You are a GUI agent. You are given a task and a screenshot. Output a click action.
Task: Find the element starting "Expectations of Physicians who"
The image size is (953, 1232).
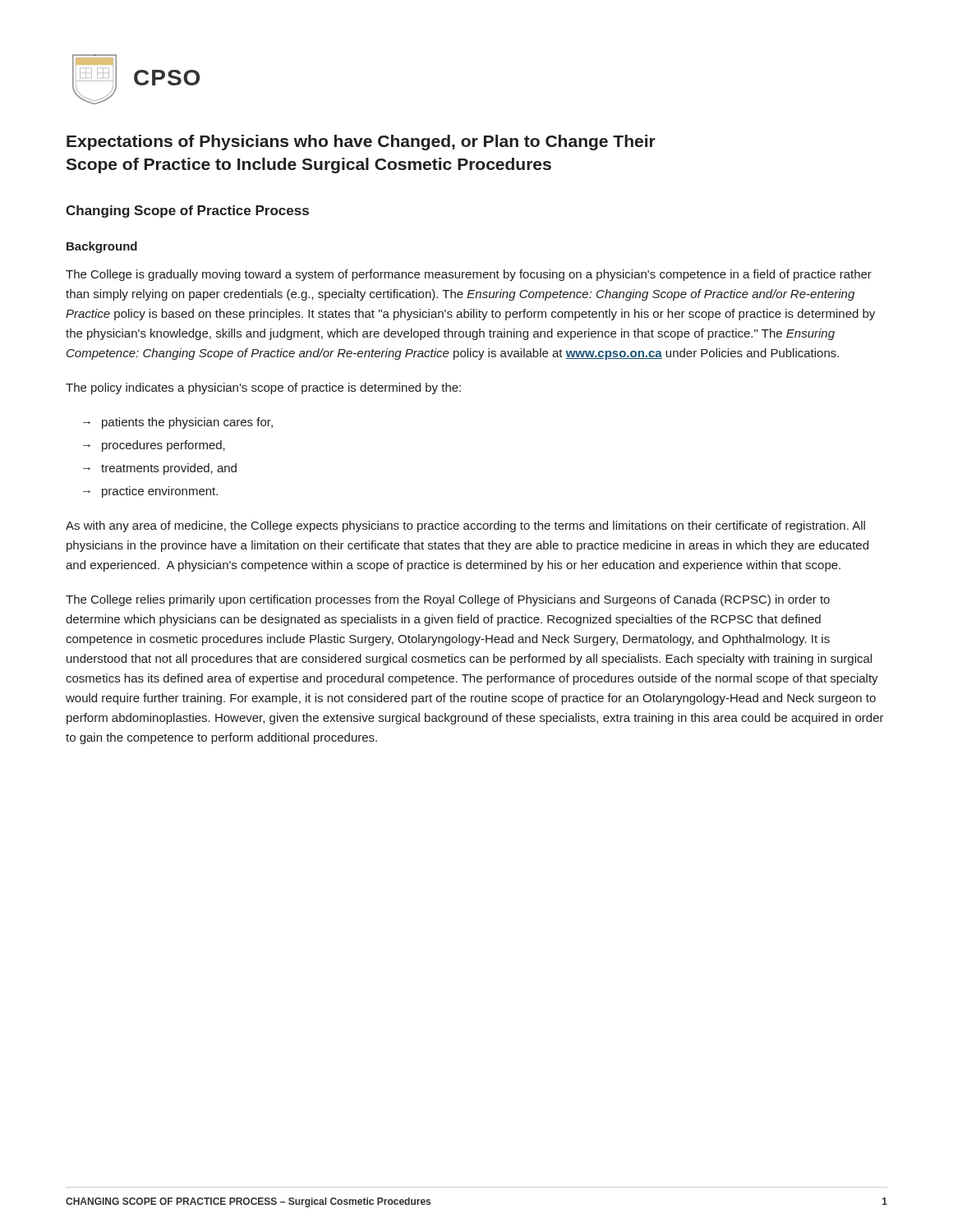pos(361,153)
